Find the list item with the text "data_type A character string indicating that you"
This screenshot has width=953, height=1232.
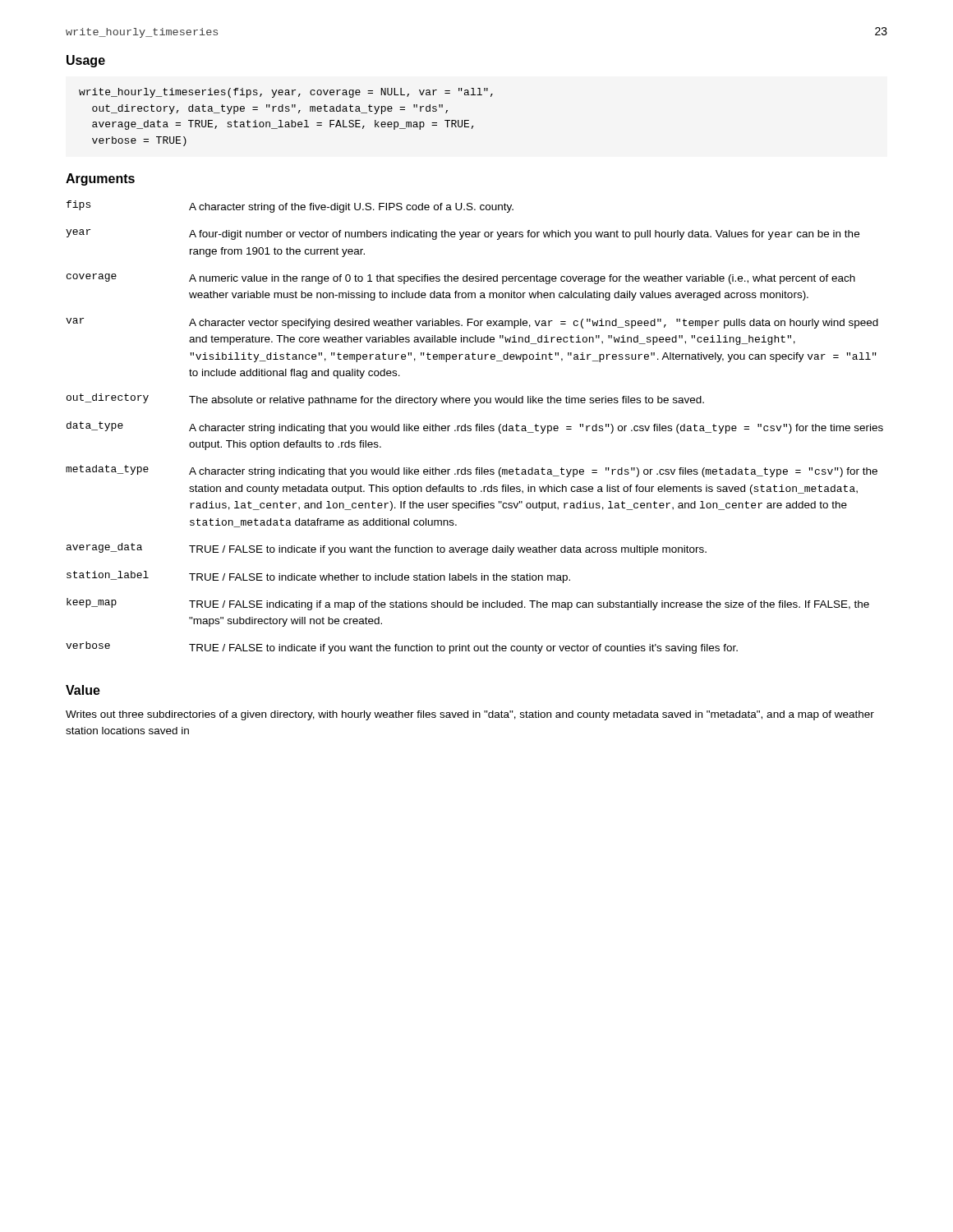(476, 437)
